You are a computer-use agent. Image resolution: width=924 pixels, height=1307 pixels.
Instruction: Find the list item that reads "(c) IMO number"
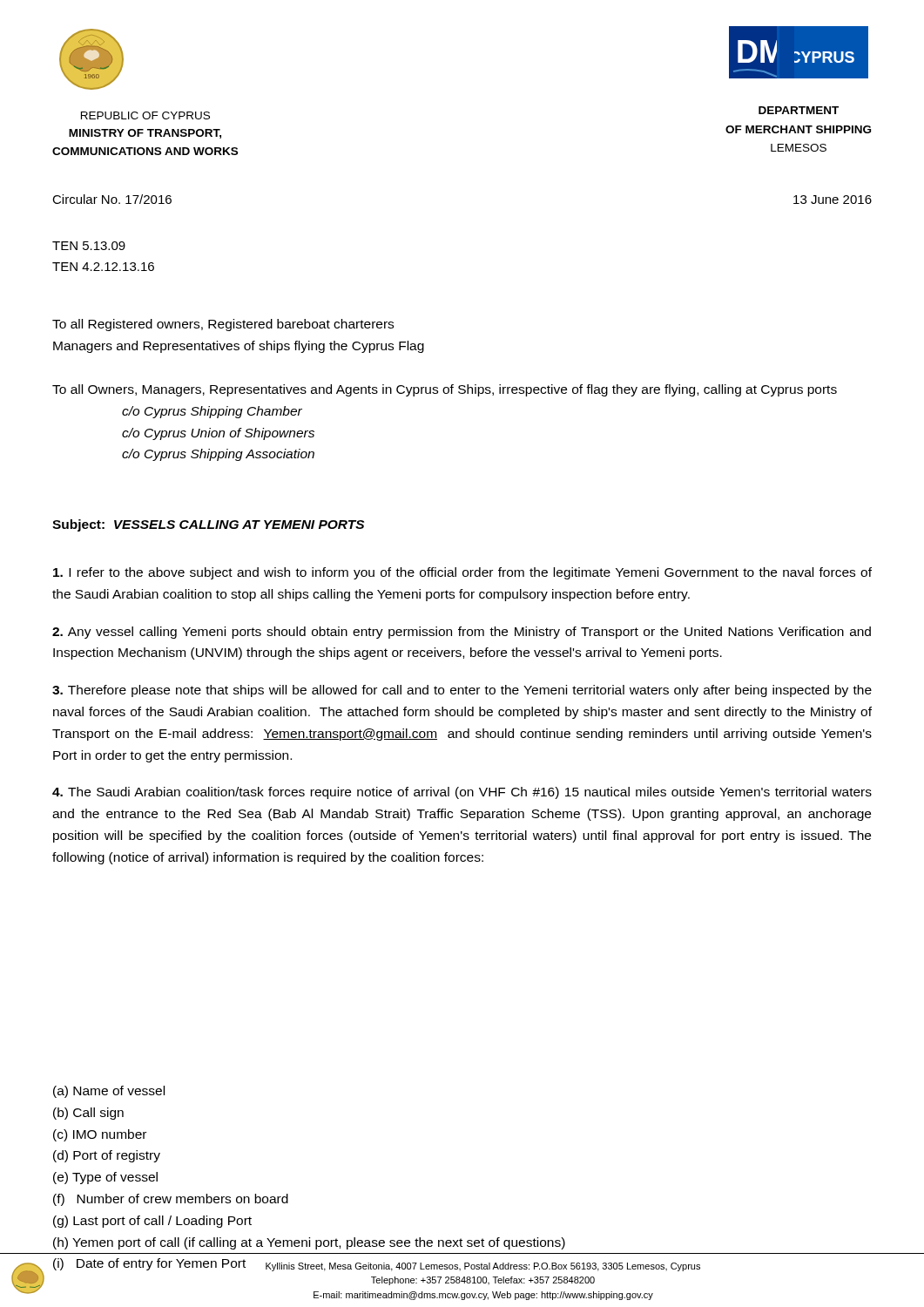[x=100, y=1134]
